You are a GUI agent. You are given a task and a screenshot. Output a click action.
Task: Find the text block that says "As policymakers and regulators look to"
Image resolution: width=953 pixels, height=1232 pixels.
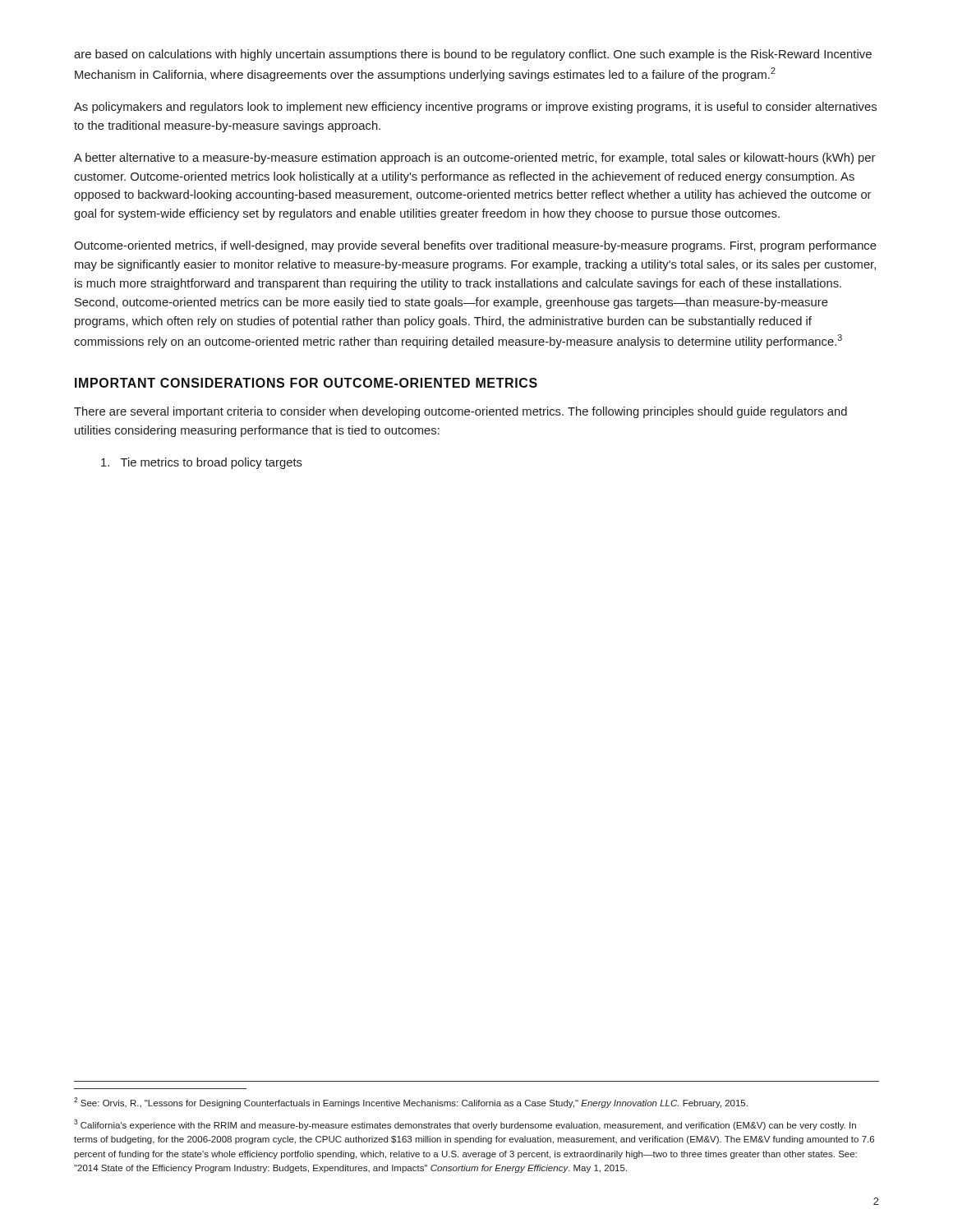(475, 116)
